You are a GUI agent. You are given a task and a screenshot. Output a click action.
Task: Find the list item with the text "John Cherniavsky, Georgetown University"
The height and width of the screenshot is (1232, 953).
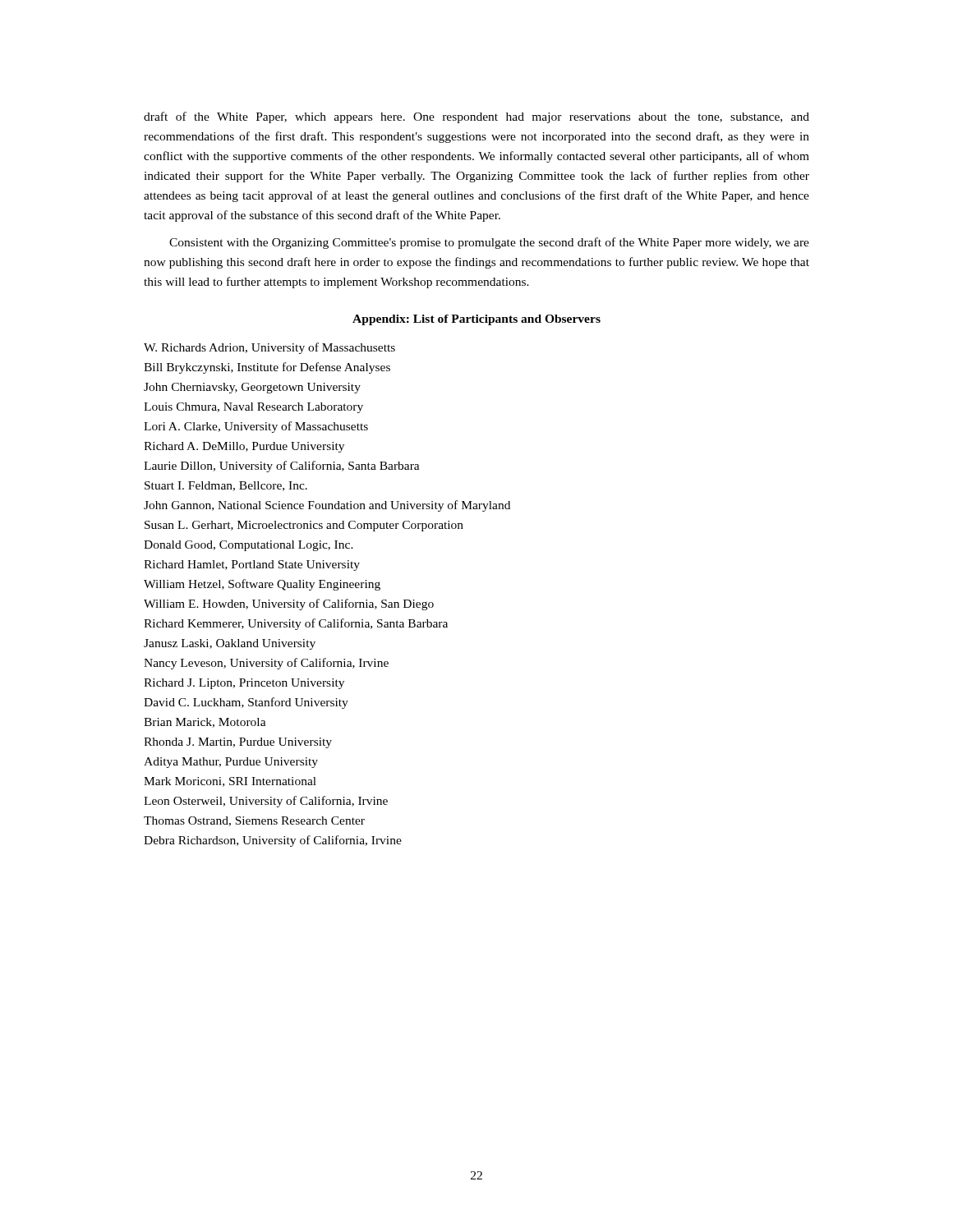(252, 386)
